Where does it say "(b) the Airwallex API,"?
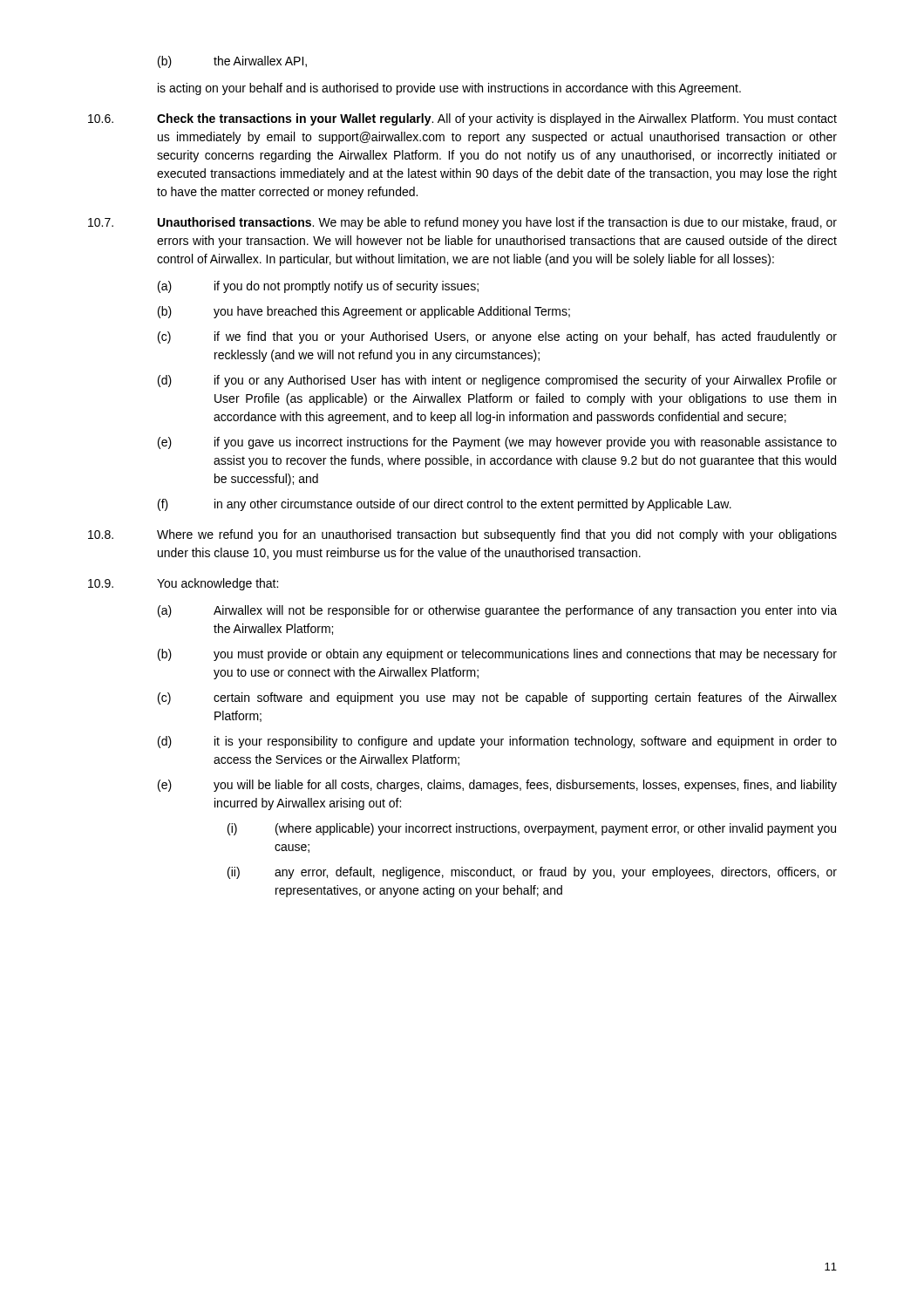 tap(232, 61)
